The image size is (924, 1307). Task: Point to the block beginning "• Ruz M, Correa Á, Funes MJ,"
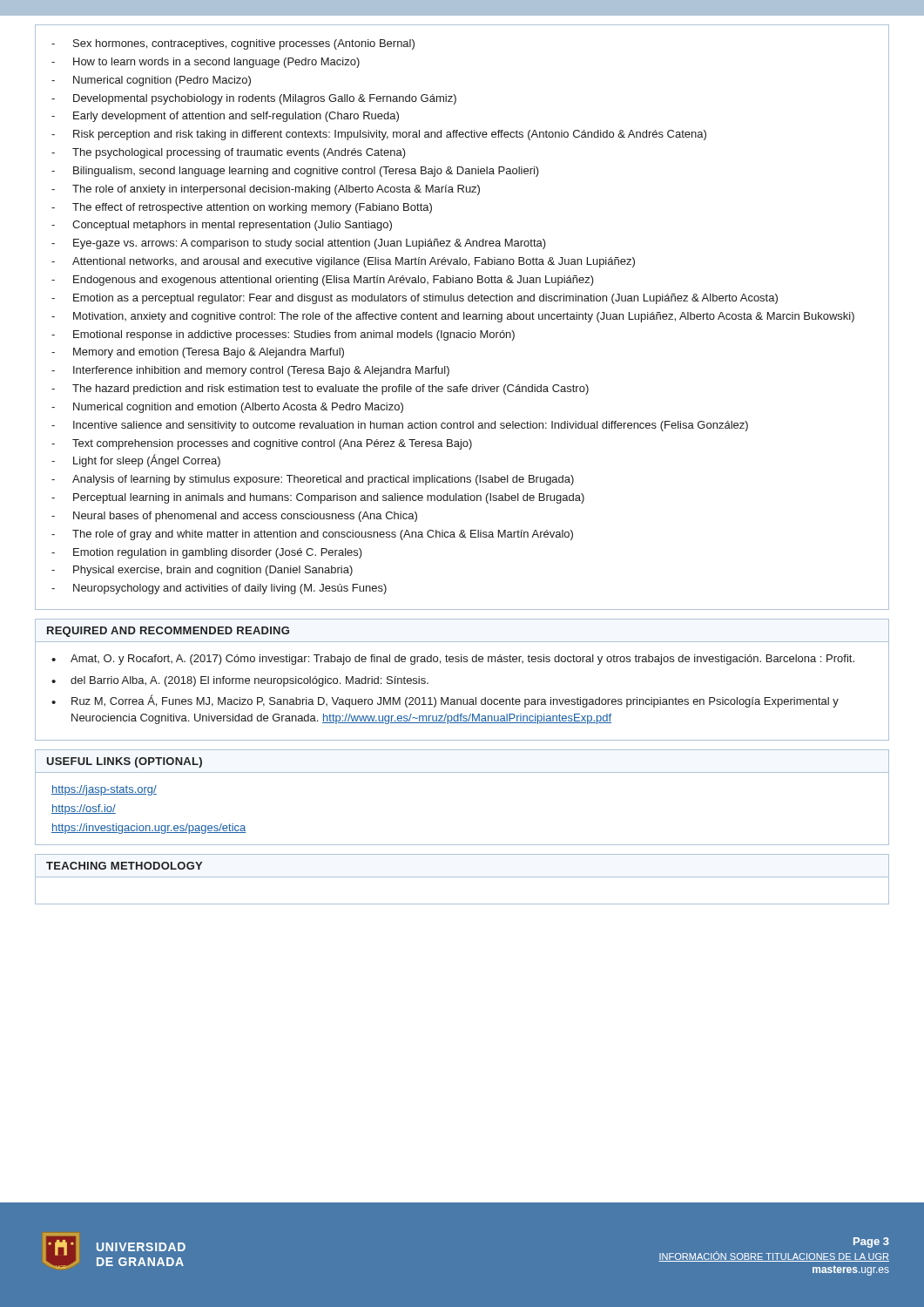pos(462,710)
